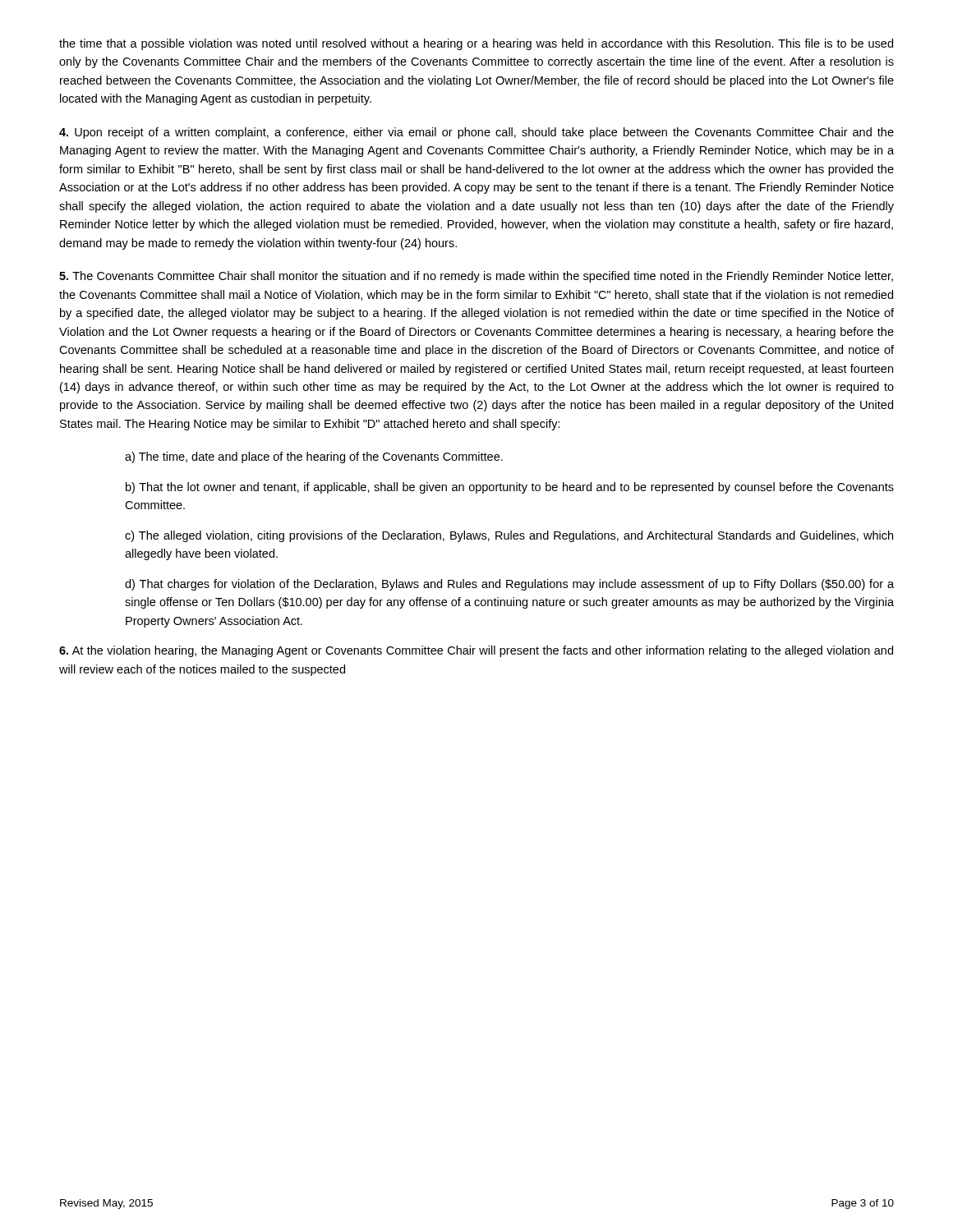
Task: Point to the text starting "c) The alleged"
Action: point(509,545)
